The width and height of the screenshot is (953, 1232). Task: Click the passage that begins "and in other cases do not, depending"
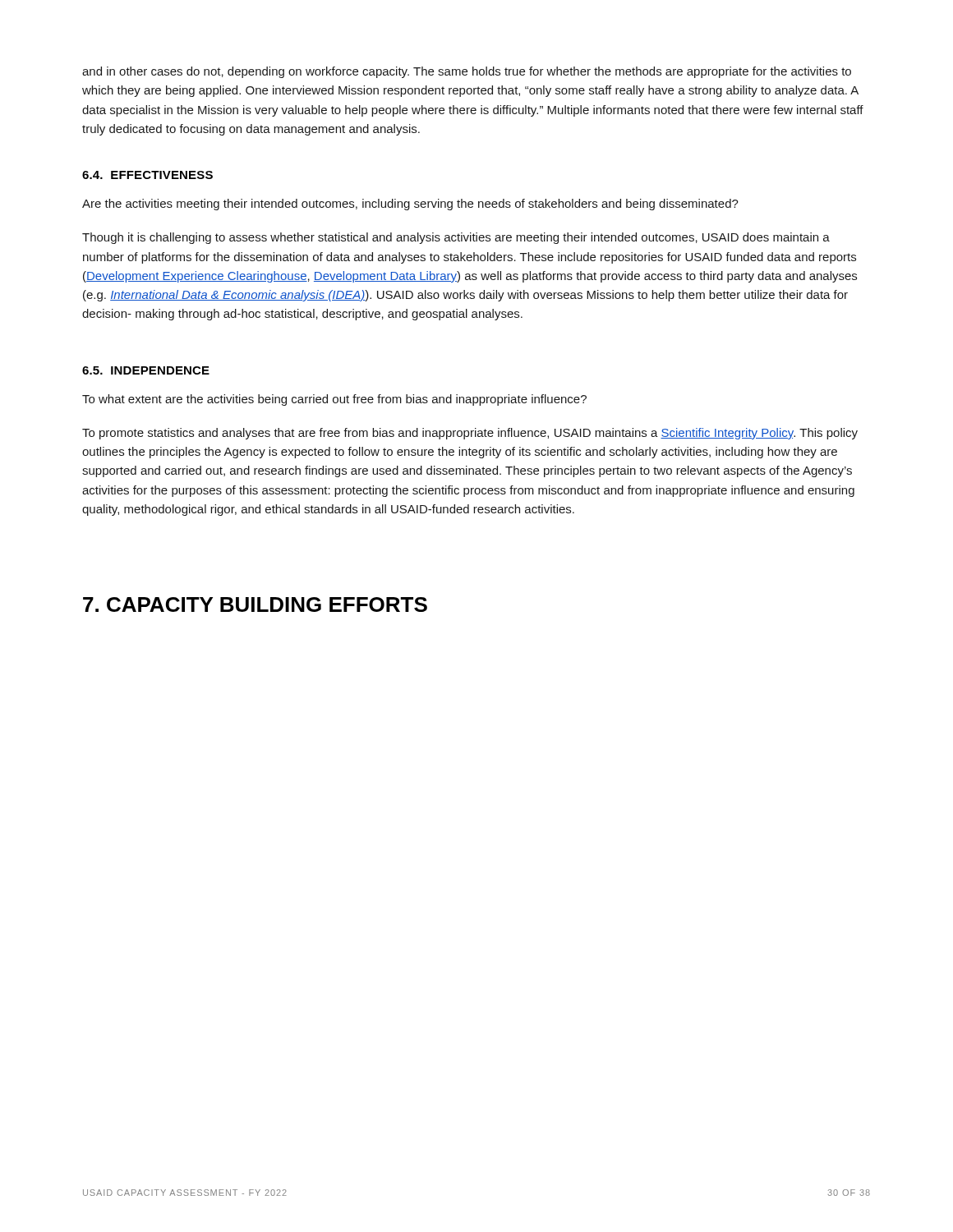pyautogui.click(x=476, y=100)
